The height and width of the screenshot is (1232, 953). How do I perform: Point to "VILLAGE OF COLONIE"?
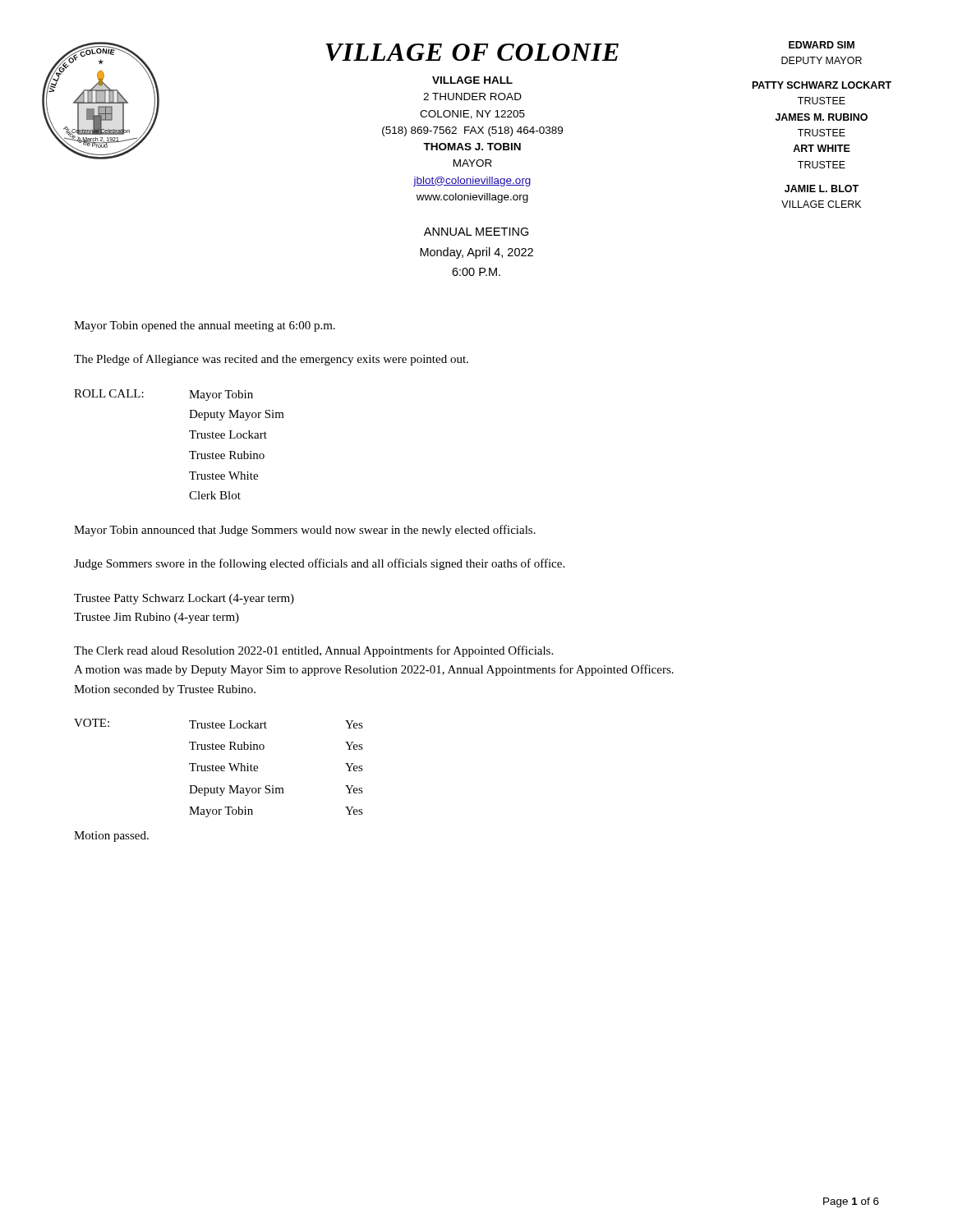point(472,52)
